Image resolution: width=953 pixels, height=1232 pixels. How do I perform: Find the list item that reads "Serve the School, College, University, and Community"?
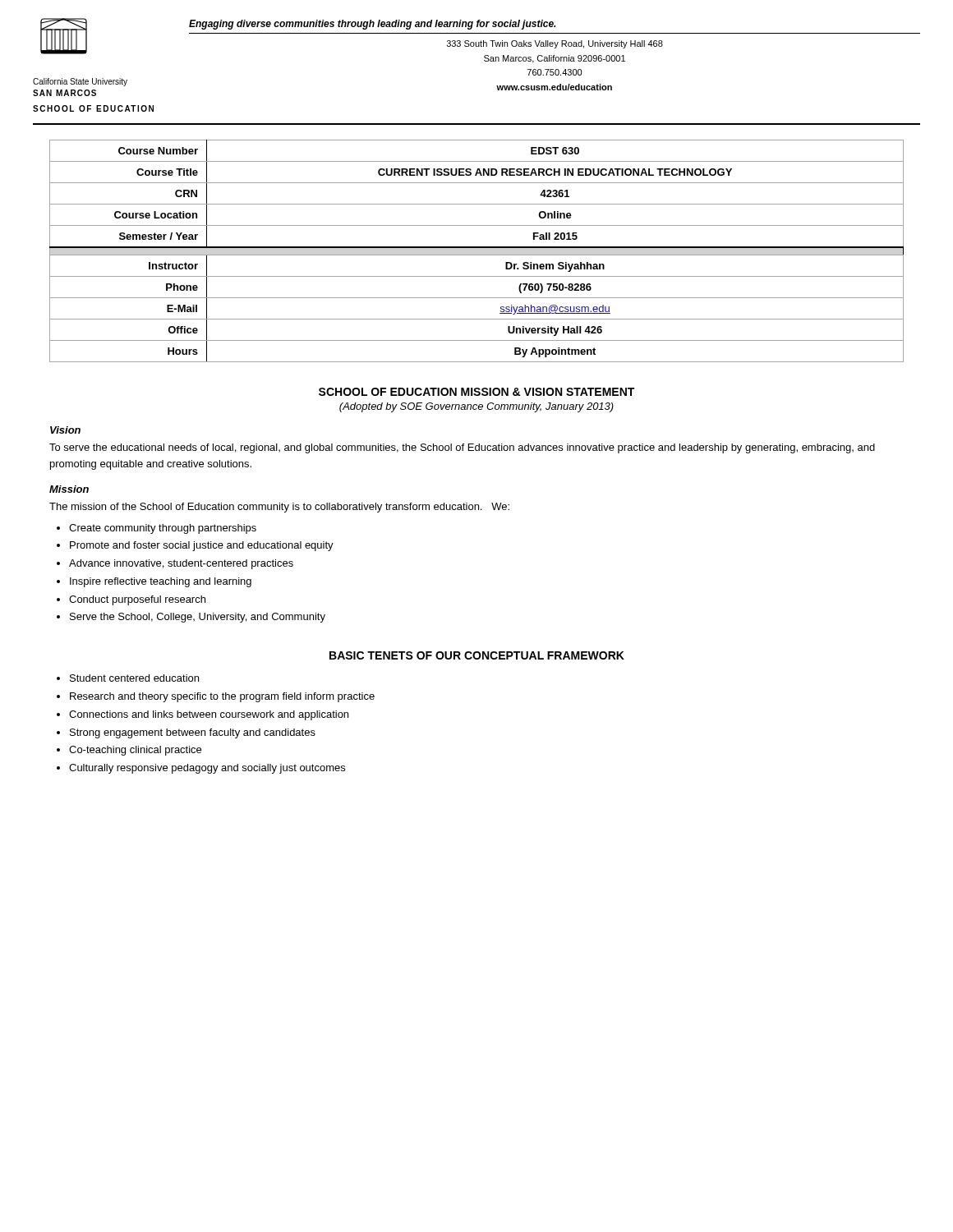tap(197, 617)
